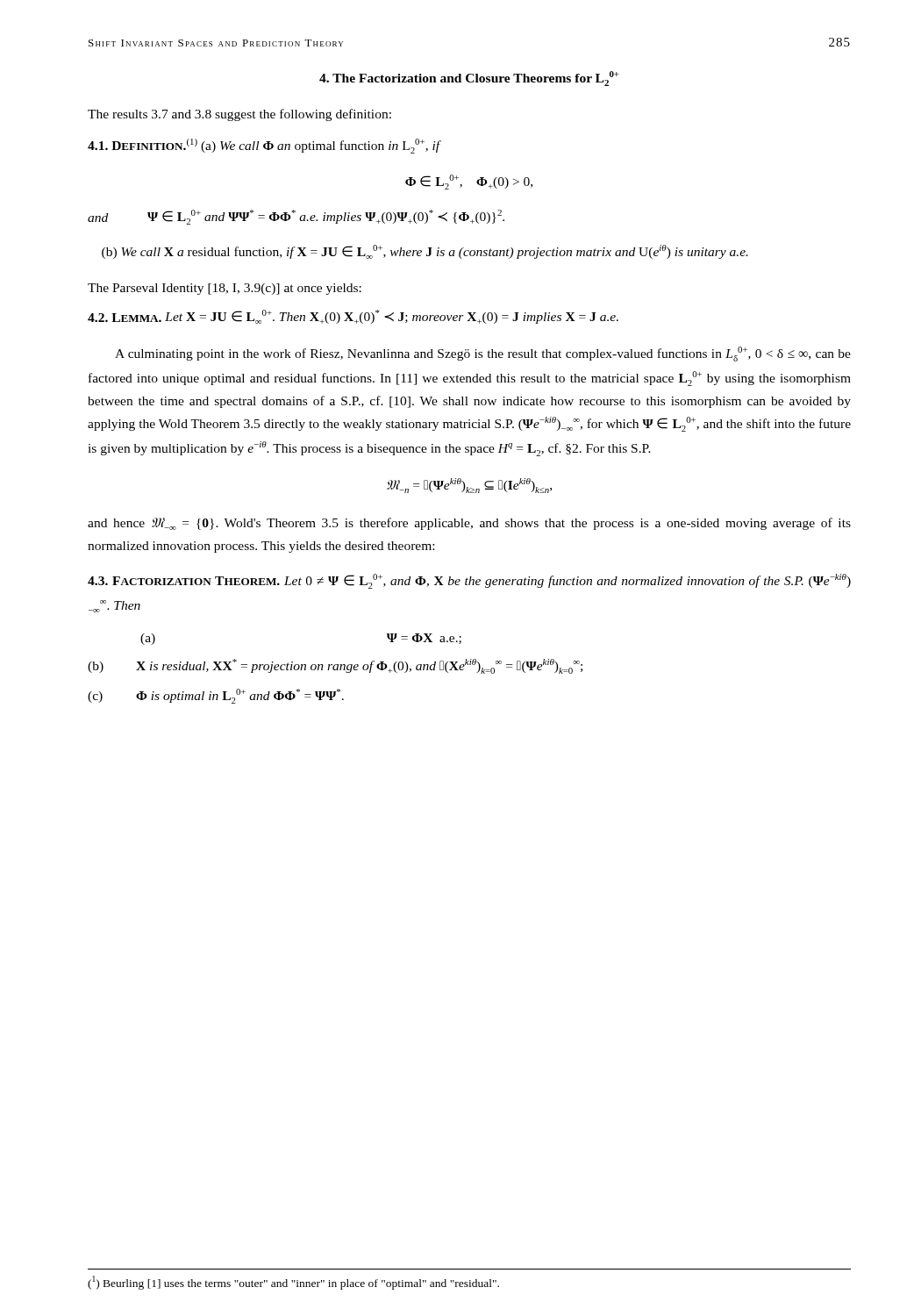The height and width of the screenshot is (1316, 921).
Task: Find the text block starting "3. FACTORIZATION THEOREM. Let 0 ≠ Ψ"
Action: tap(469, 593)
